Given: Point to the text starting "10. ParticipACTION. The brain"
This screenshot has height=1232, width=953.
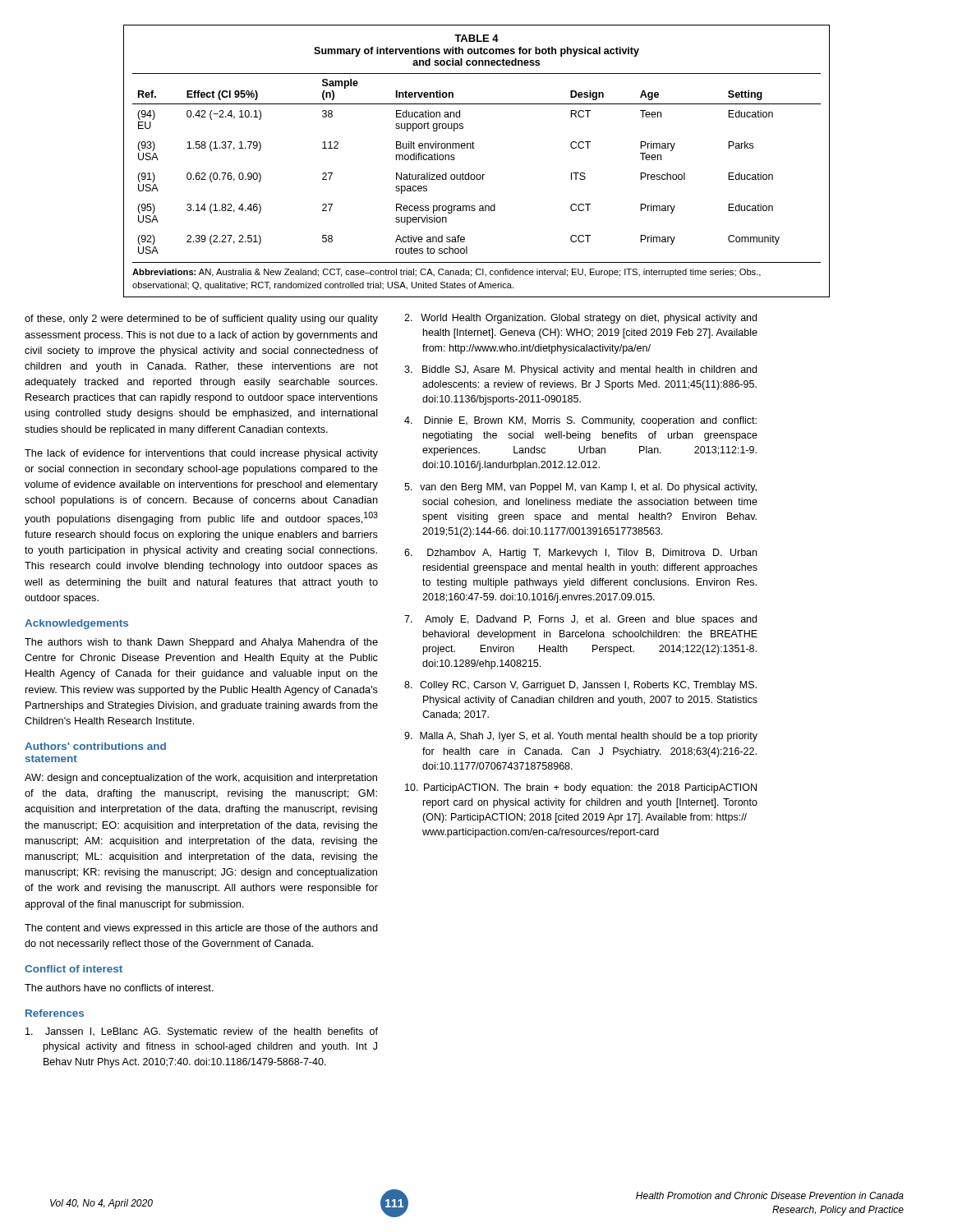Looking at the screenshot, I should click(x=581, y=810).
